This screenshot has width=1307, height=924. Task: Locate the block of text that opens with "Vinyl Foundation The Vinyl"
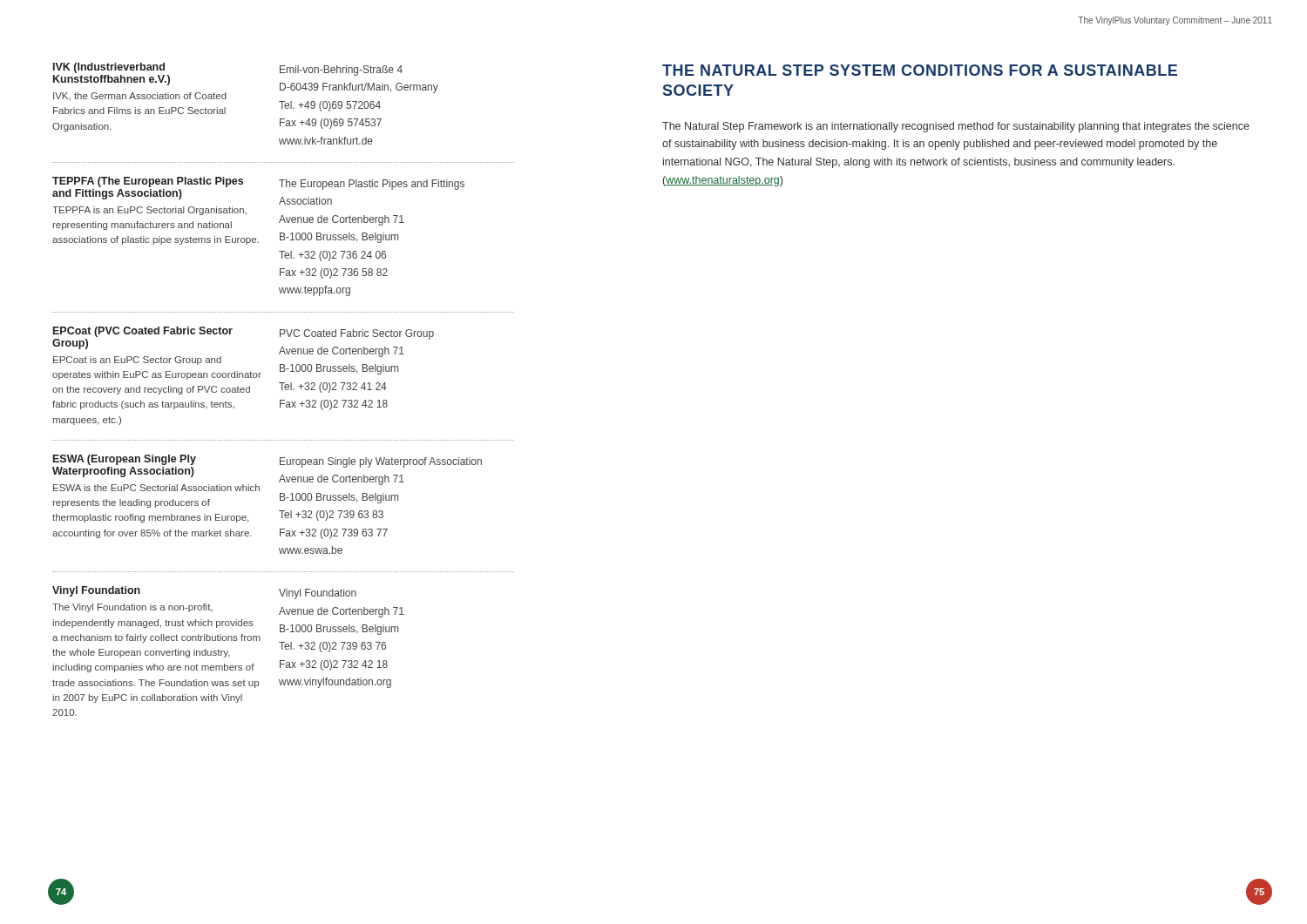(283, 653)
